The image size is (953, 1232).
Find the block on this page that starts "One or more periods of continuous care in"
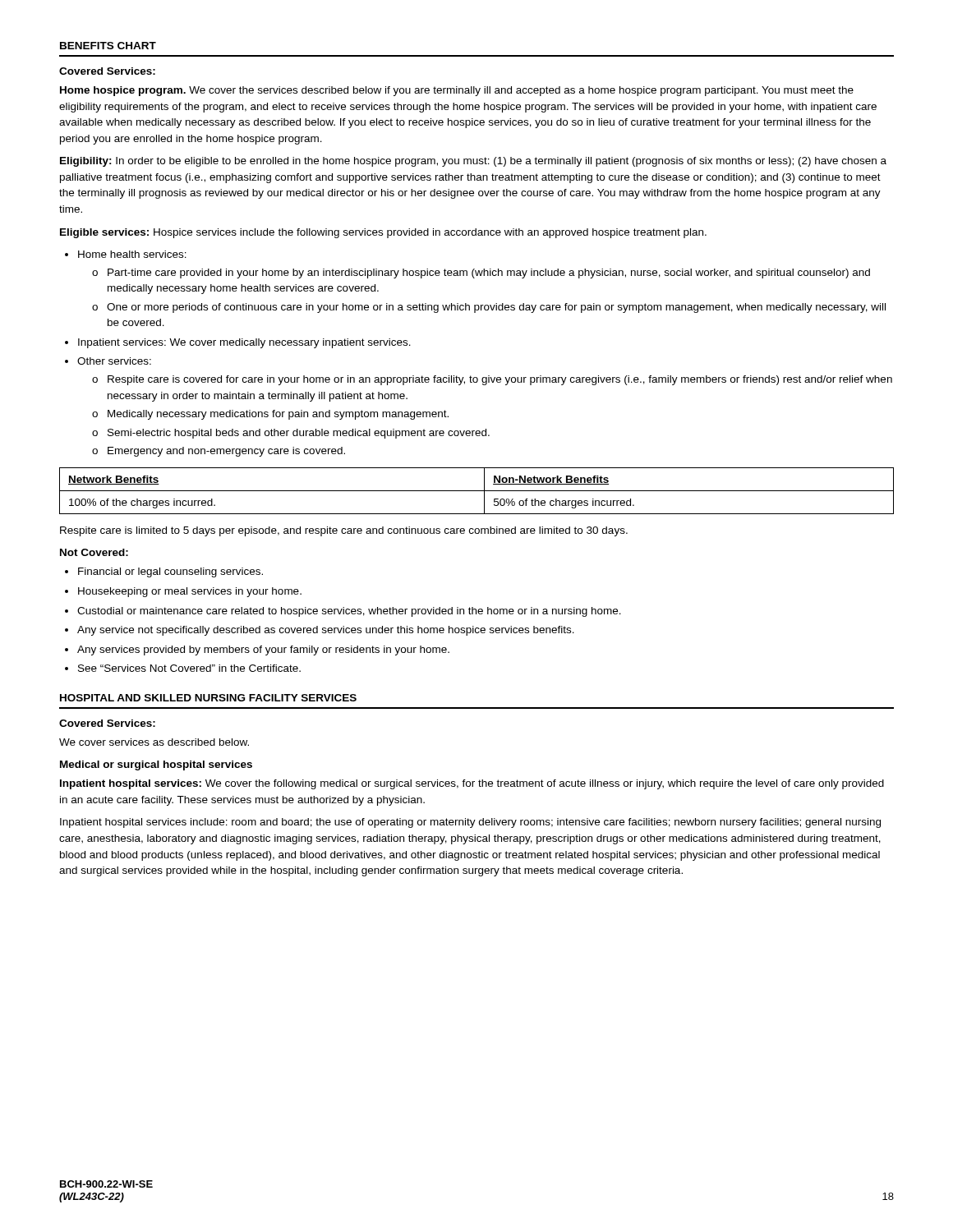497,315
